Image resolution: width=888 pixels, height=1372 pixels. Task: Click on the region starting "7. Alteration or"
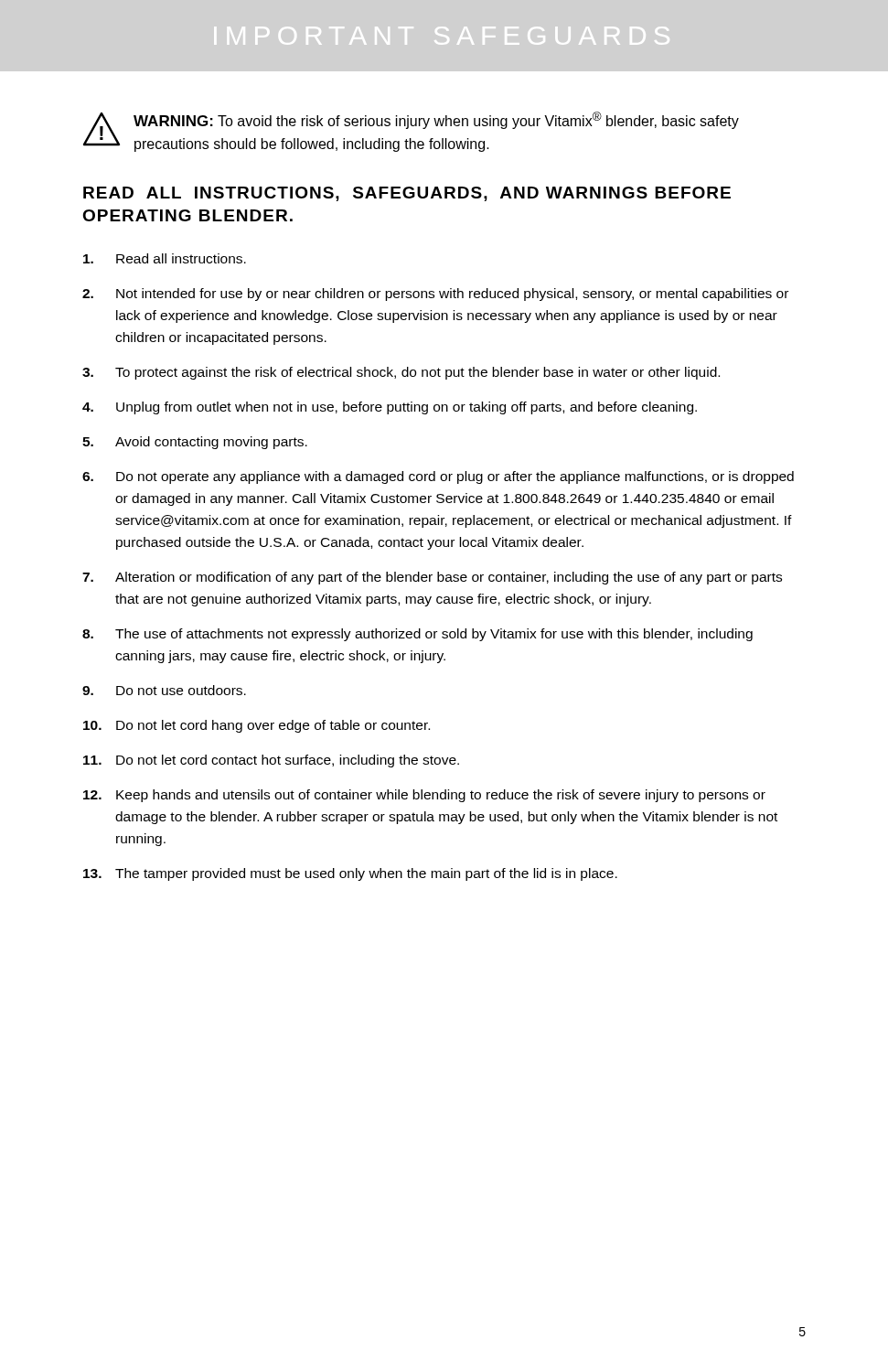point(444,588)
